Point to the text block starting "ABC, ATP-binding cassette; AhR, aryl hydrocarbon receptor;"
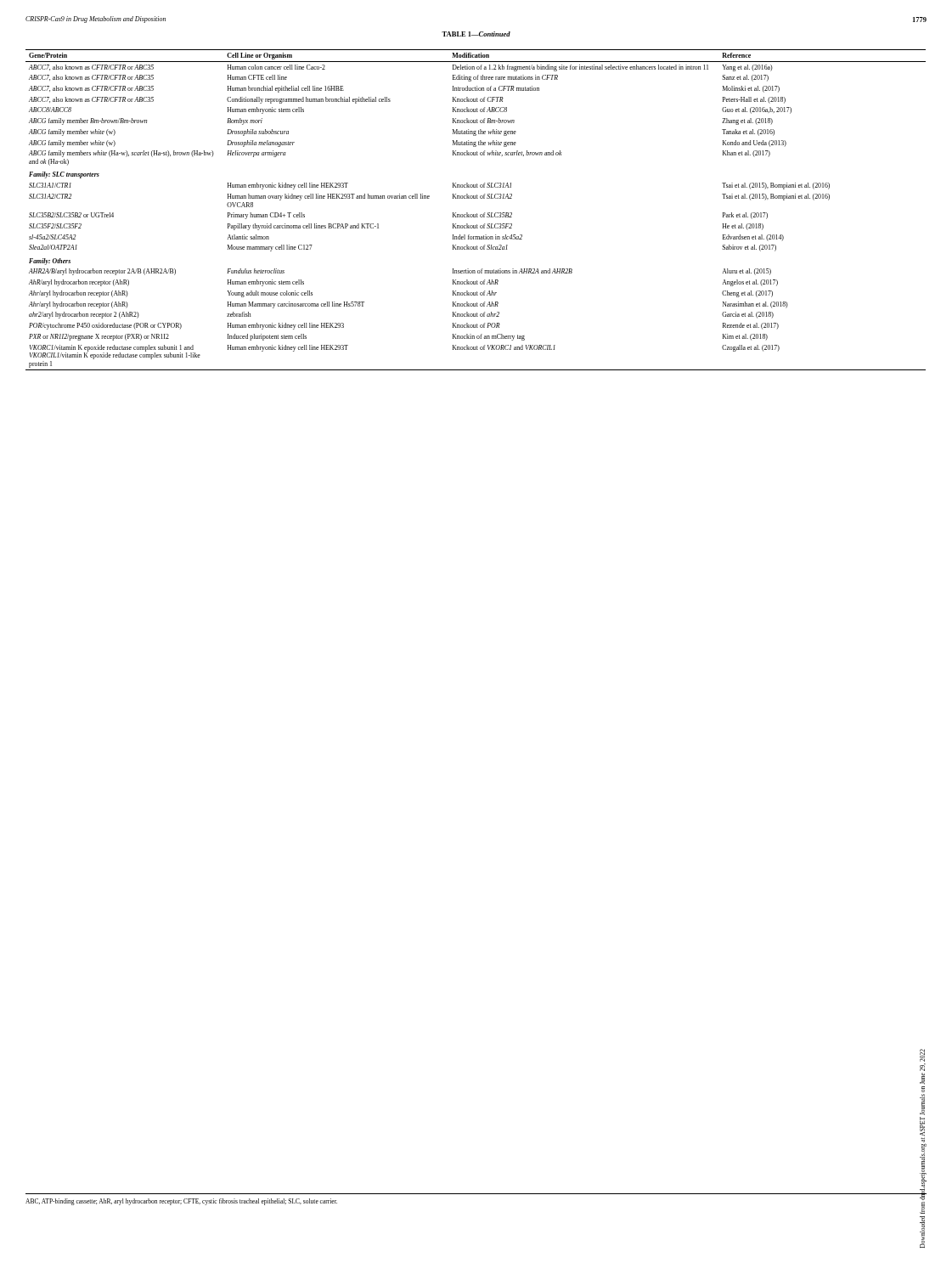Viewport: 952px width, 1274px height. tap(182, 1202)
